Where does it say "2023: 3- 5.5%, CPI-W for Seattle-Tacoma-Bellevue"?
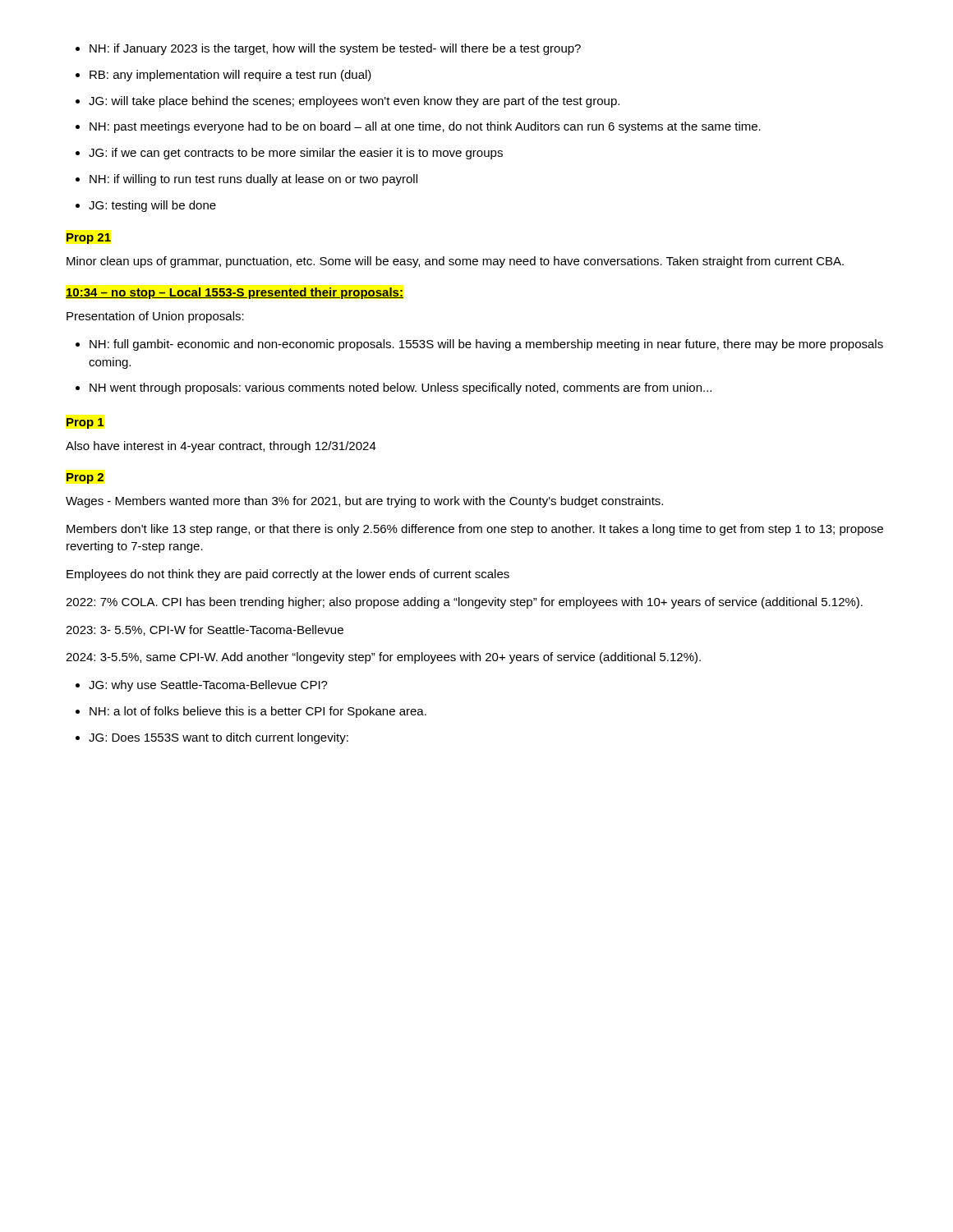This screenshot has width=953, height=1232. (205, 630)
